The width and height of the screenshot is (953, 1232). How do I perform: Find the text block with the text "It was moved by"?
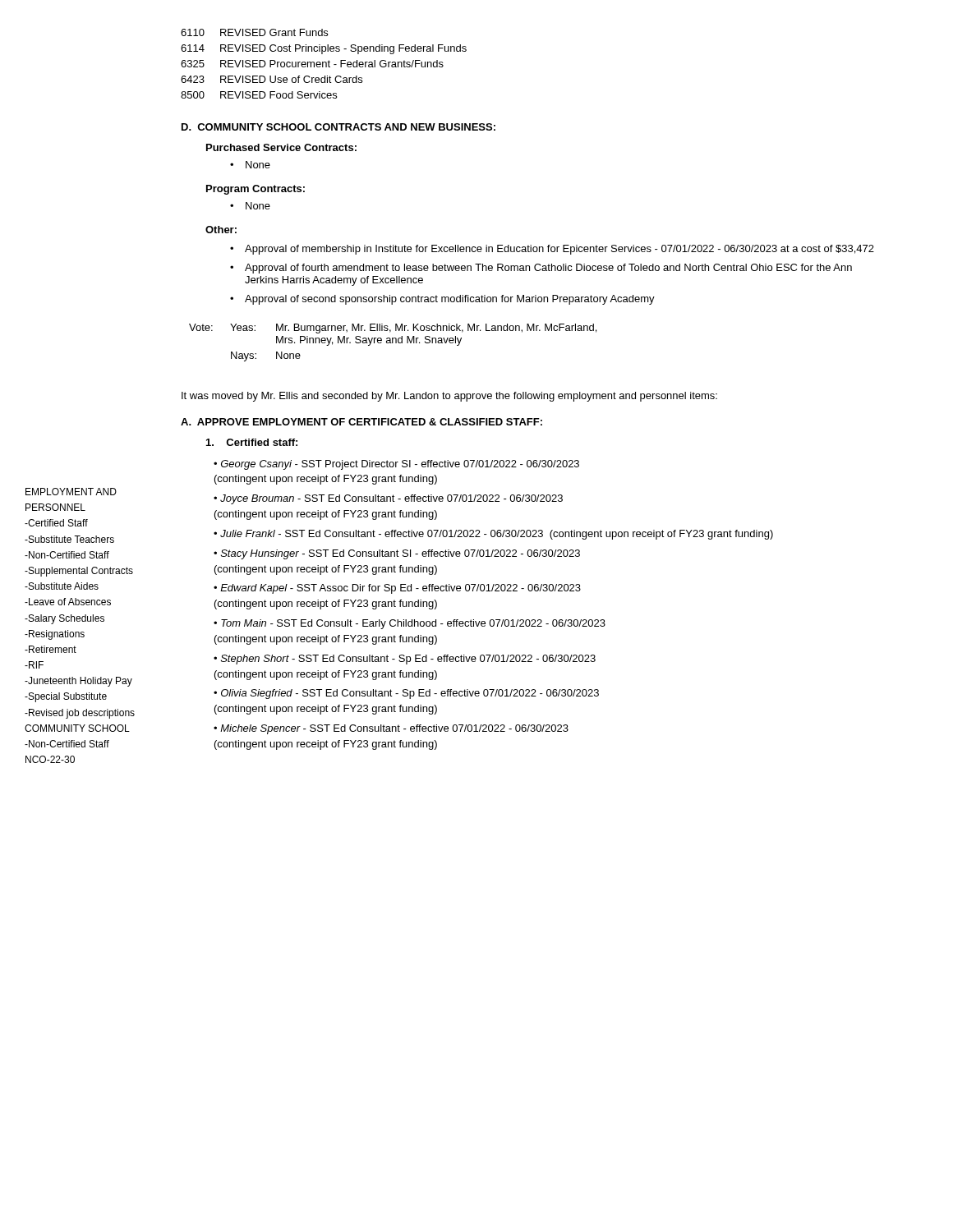(x=449, y=395)
